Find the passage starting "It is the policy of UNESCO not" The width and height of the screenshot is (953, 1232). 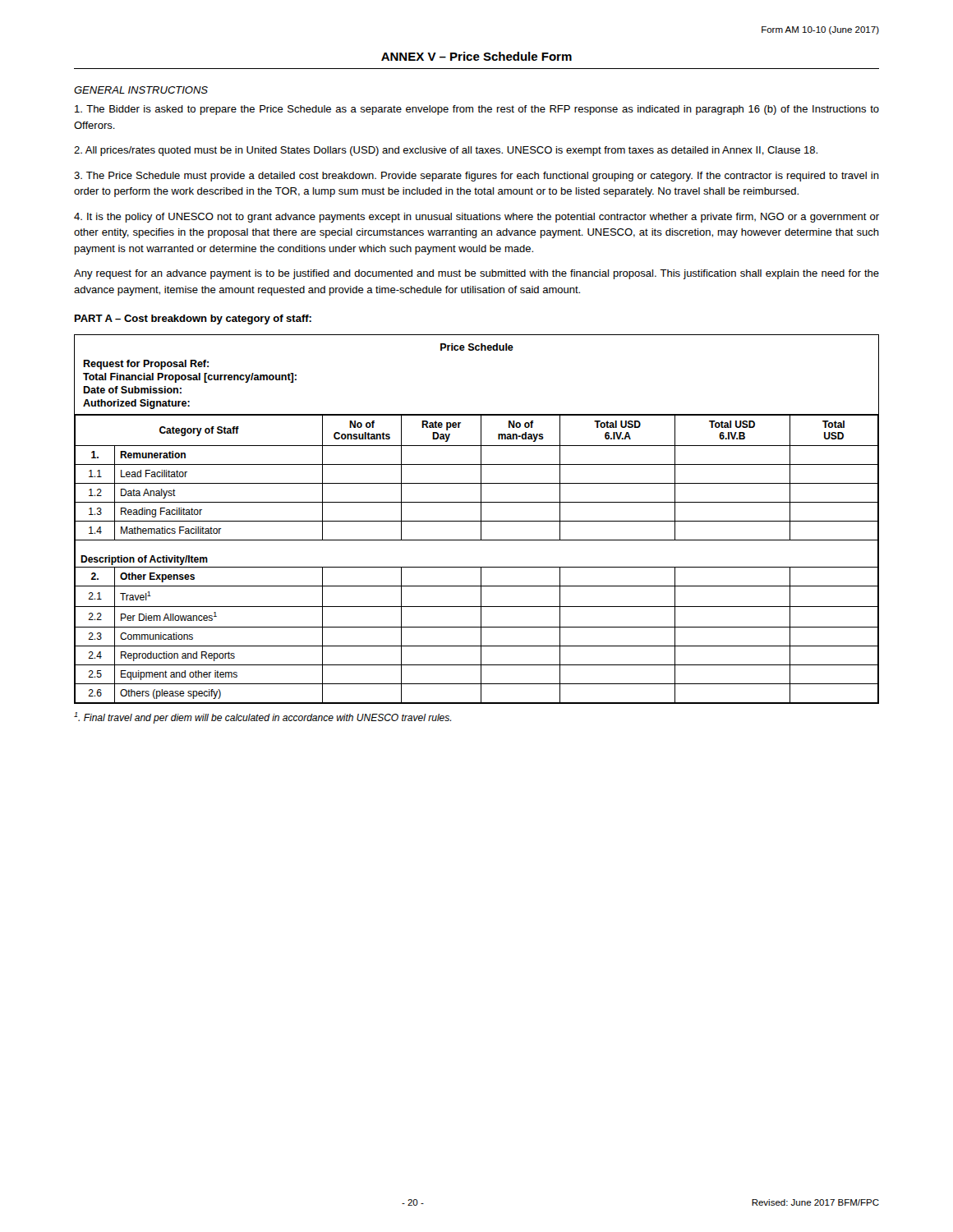(476, 232)
